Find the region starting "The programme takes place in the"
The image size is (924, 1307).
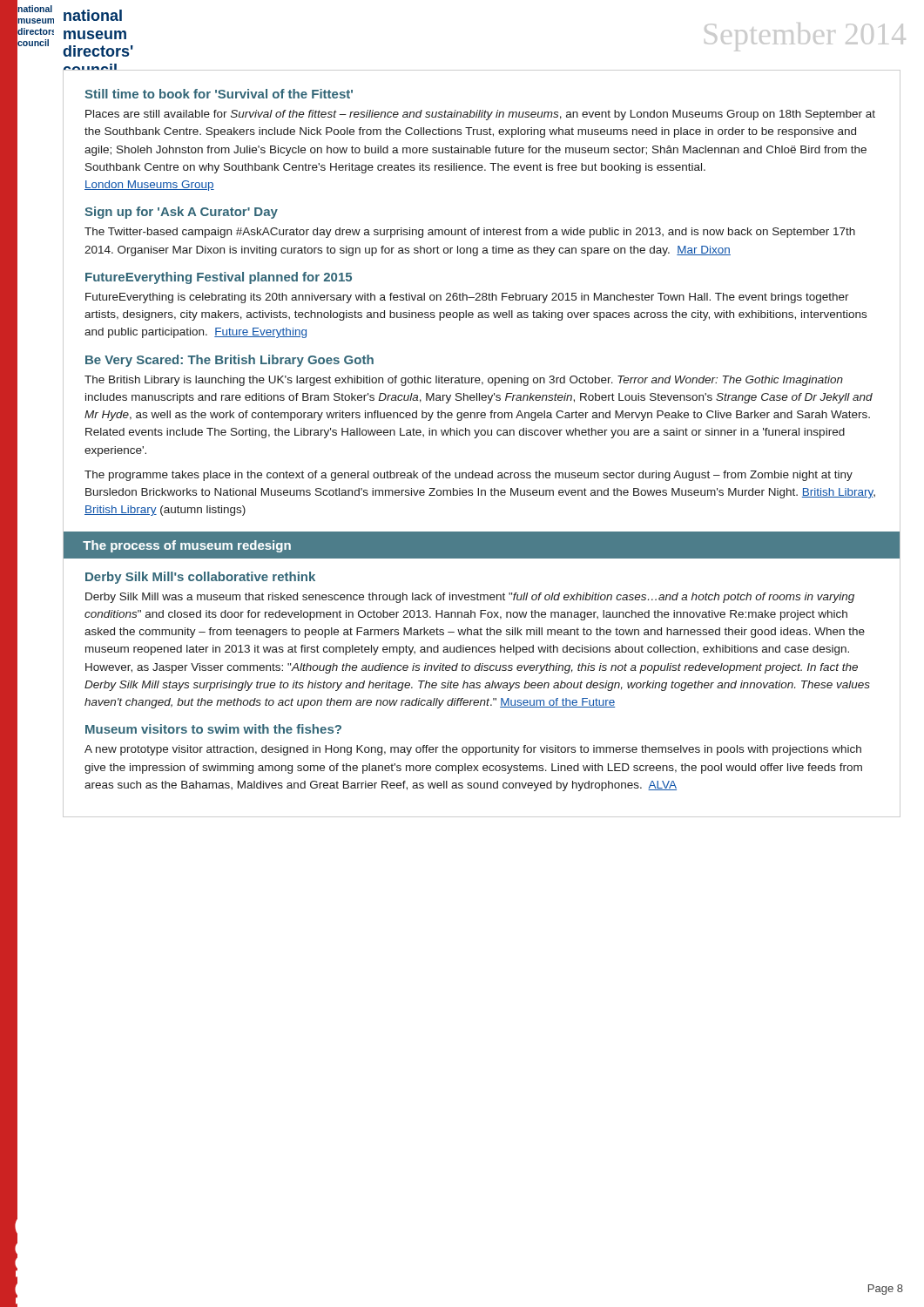(480, 492)
